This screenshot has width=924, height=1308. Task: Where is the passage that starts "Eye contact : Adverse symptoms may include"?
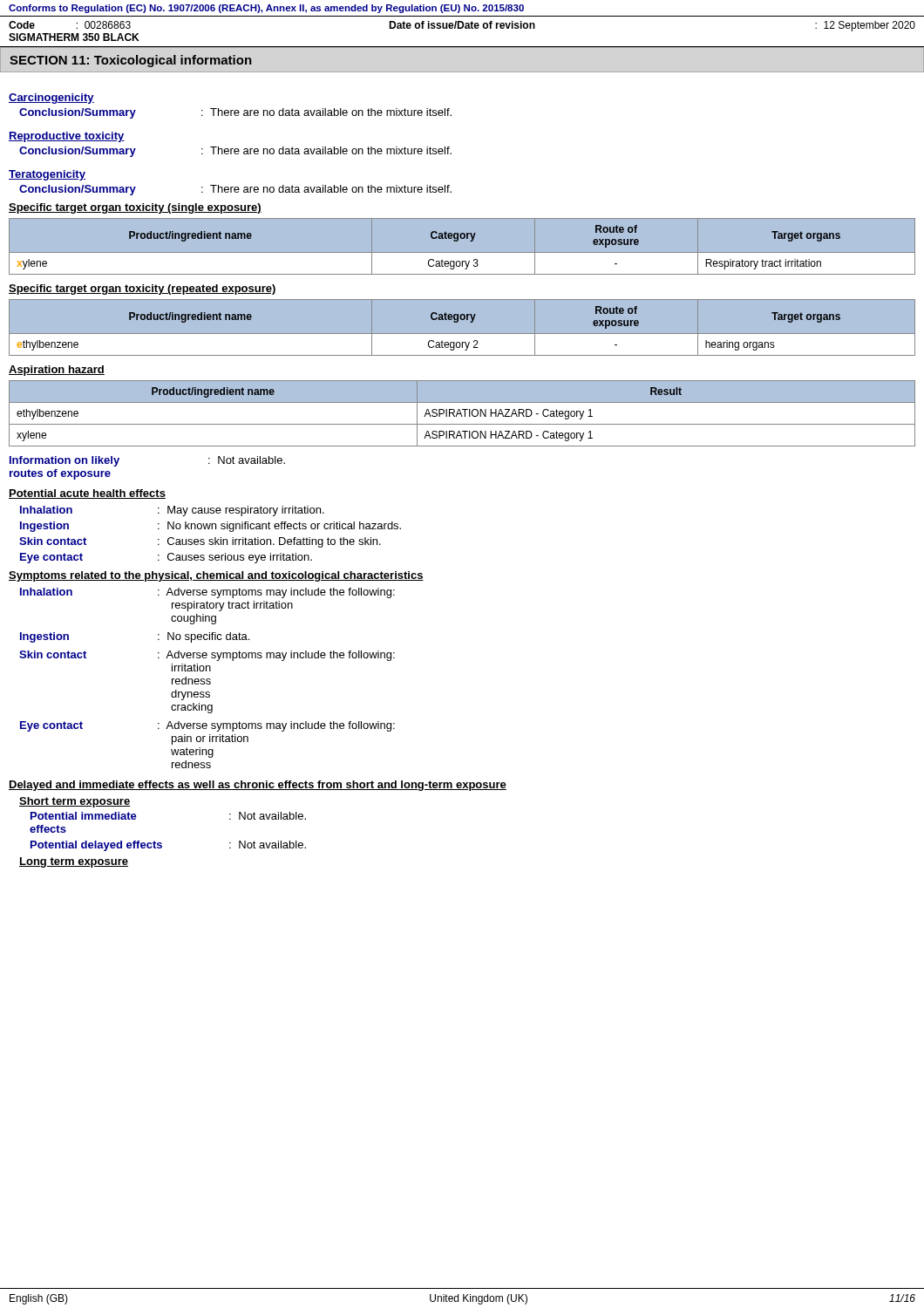coord(202,745)
